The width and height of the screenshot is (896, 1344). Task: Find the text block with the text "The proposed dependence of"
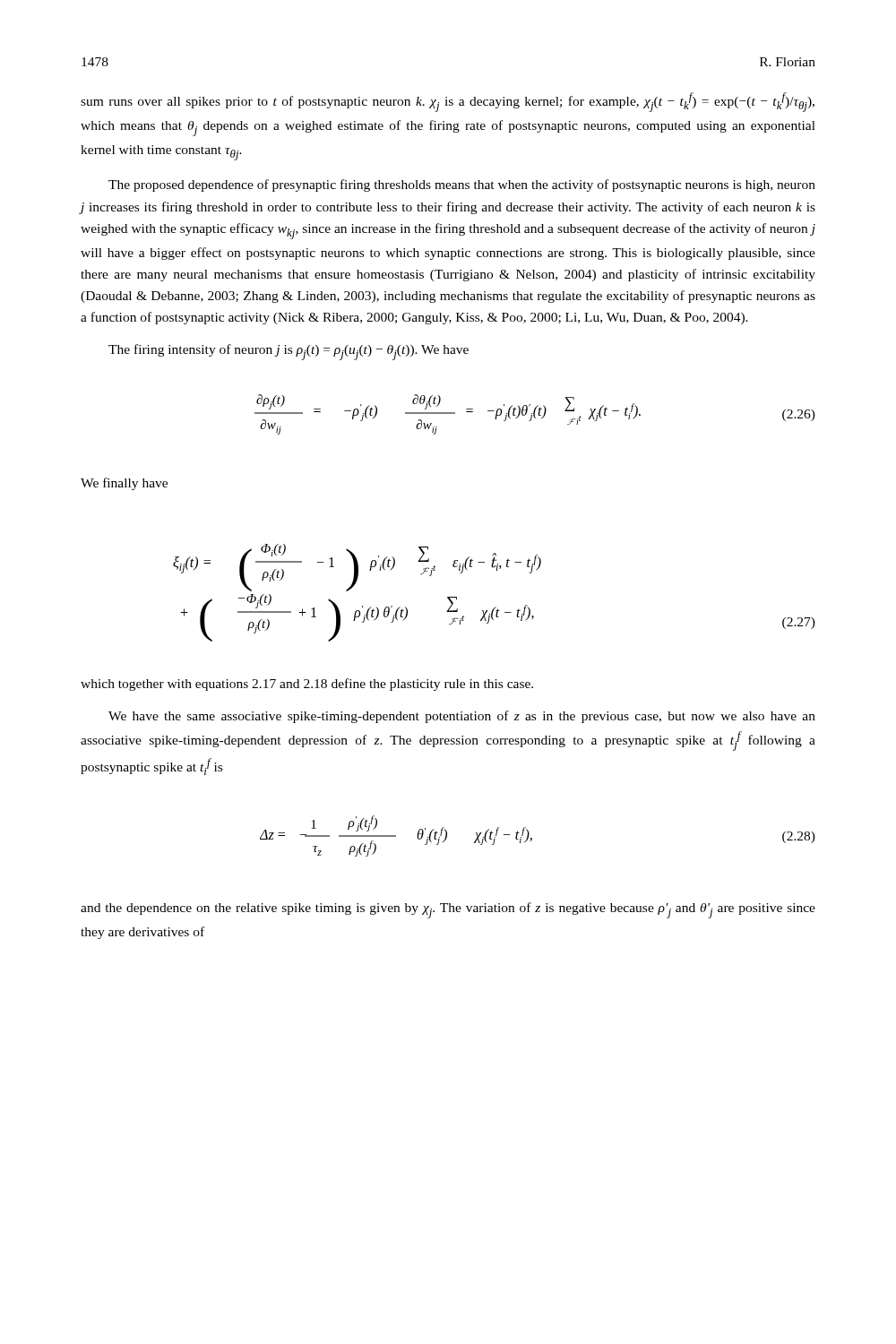448,251
